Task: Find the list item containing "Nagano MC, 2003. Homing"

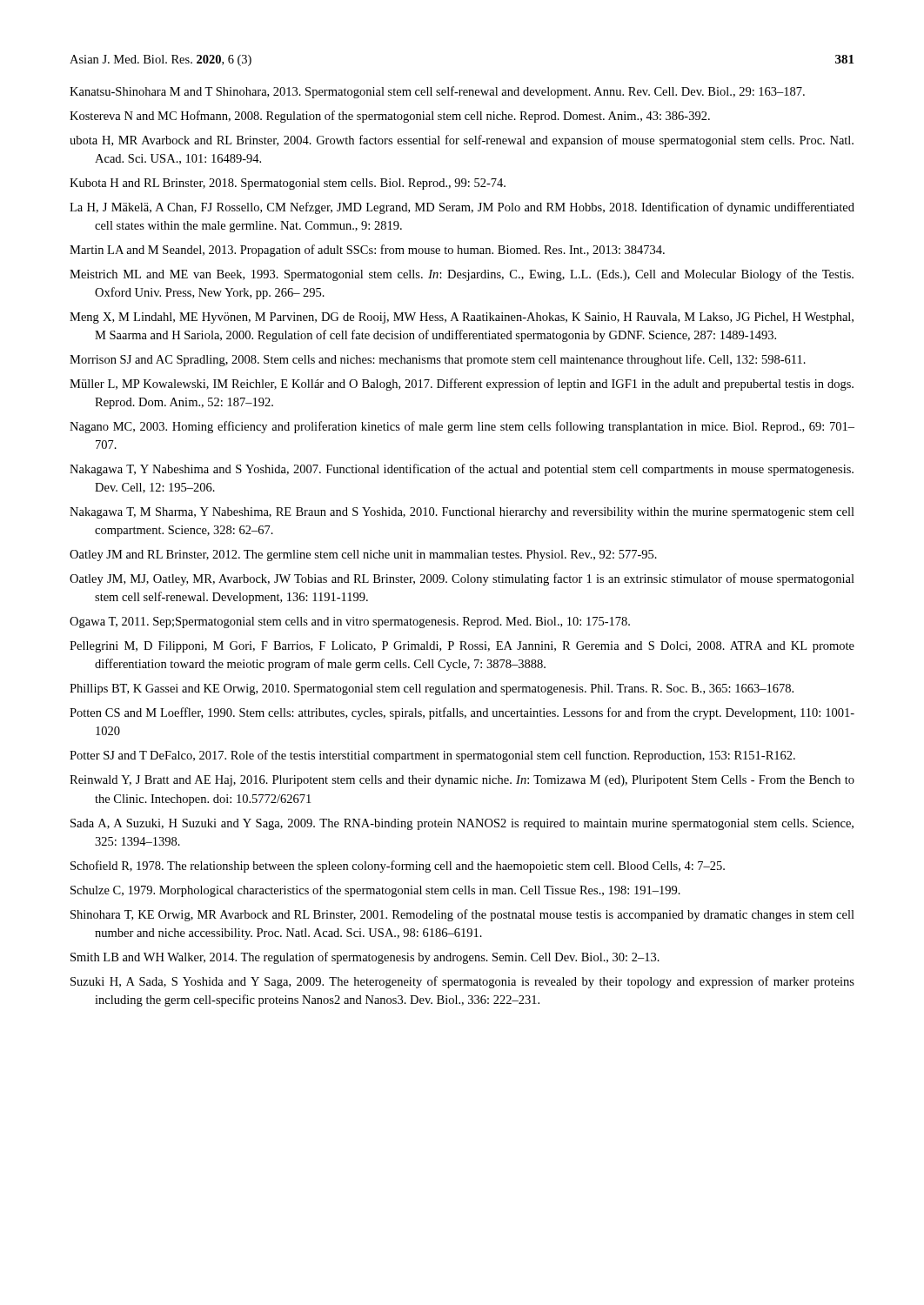Action: (462, 436)
